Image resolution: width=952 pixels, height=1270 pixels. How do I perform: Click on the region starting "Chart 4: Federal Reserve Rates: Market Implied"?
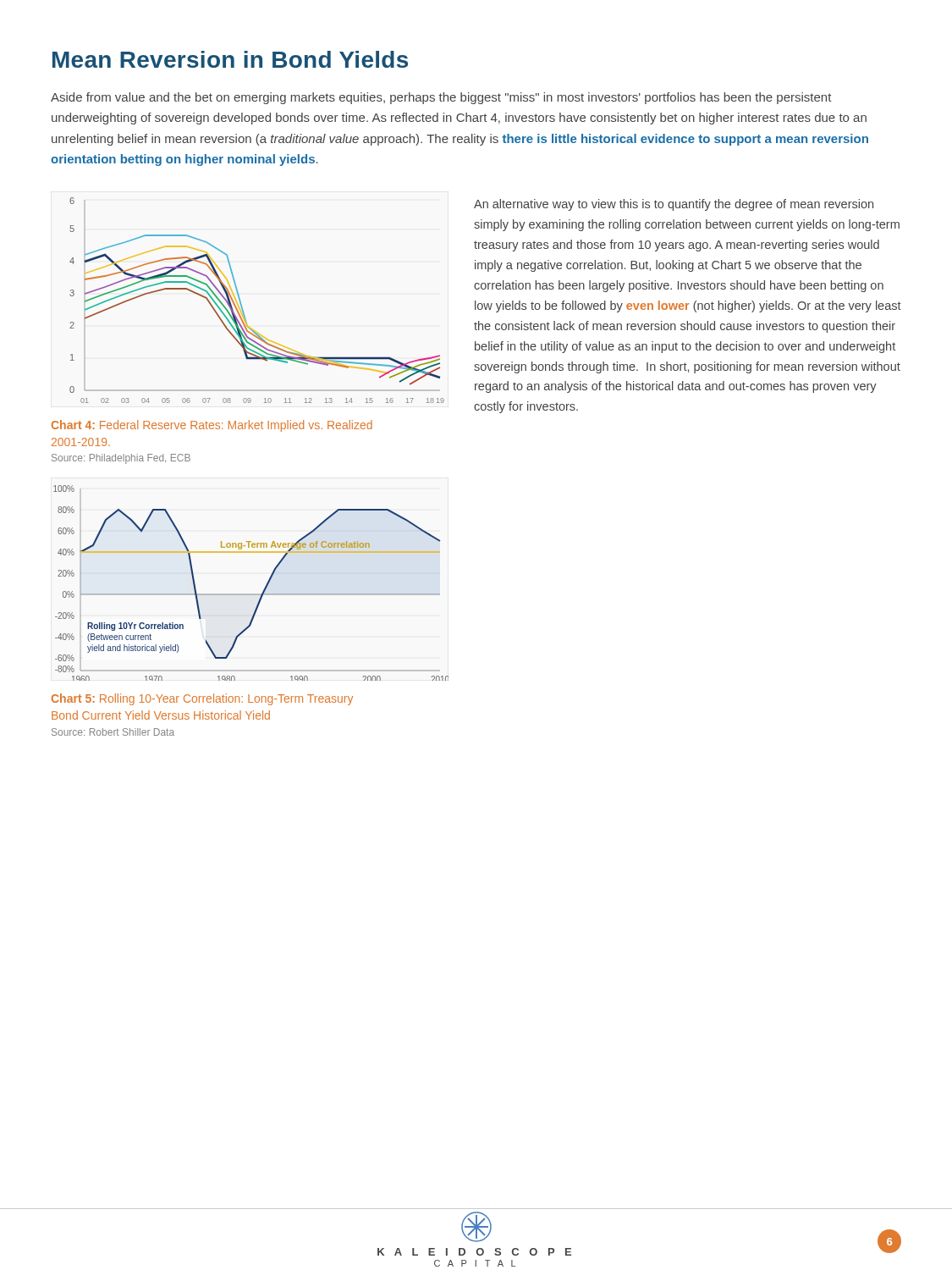click(212, 434)
